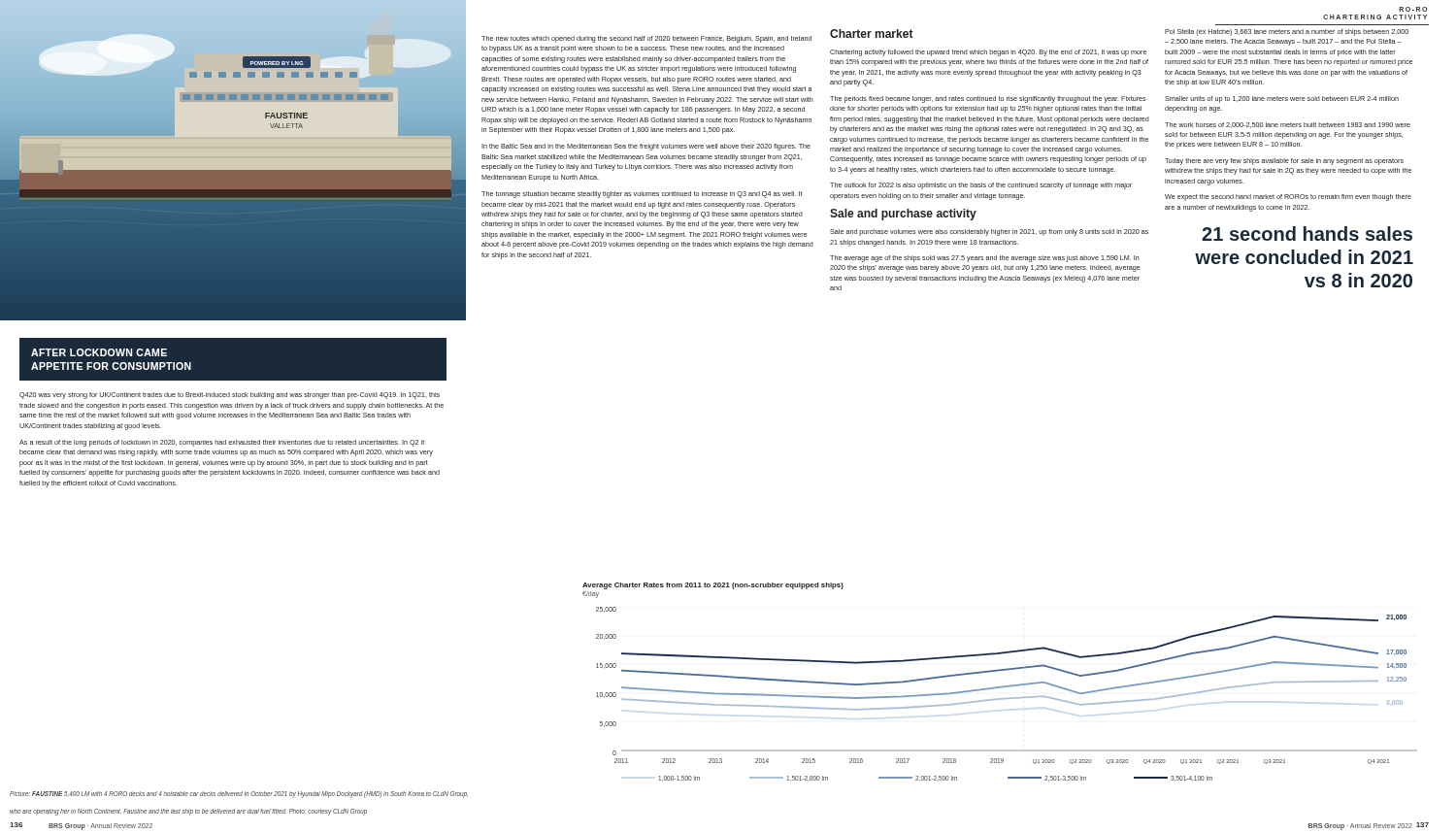Viewport: 1456px width, 833px height.
Task: Select the section header that reads "Charter market"
Action: coord(871,34)
